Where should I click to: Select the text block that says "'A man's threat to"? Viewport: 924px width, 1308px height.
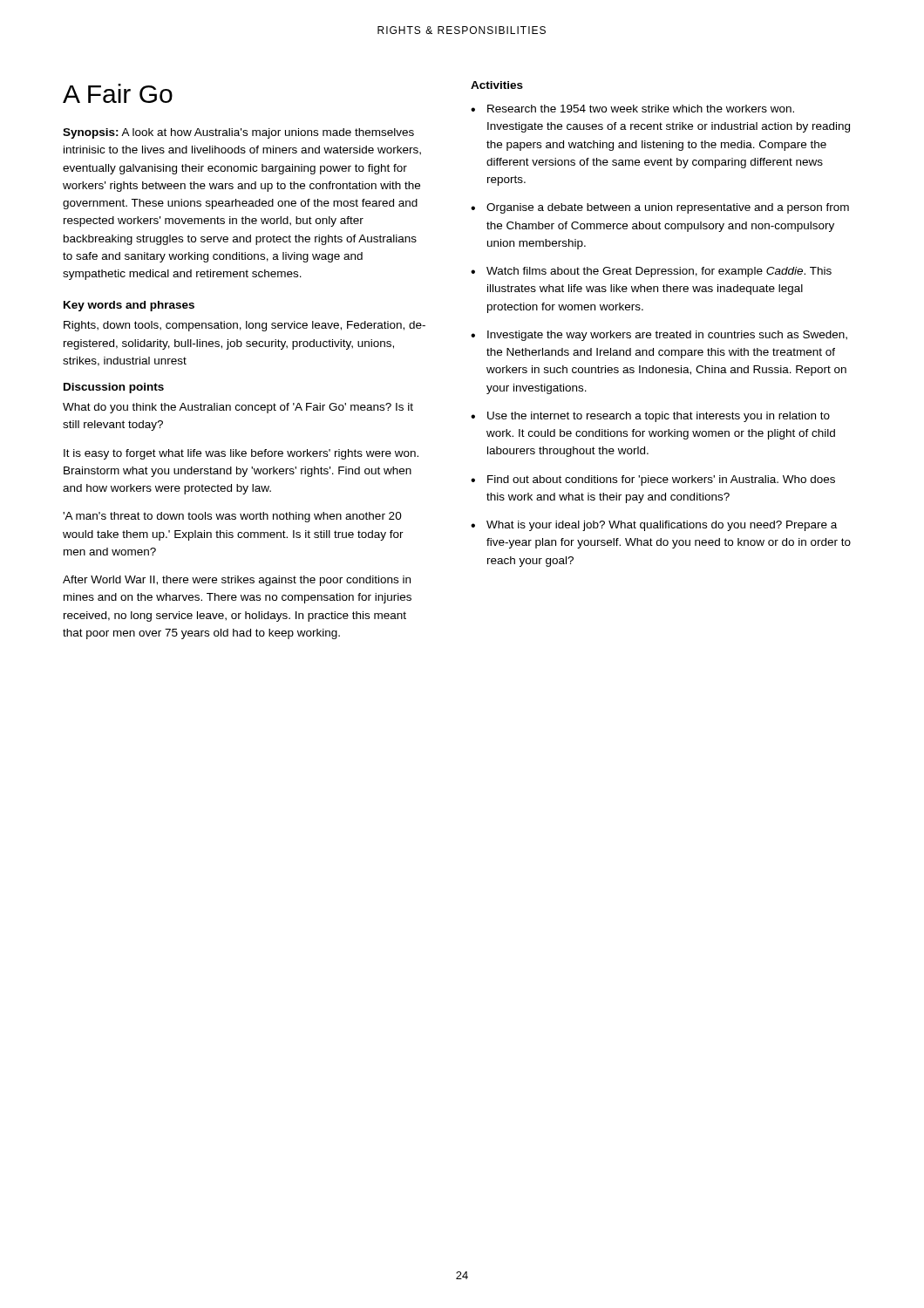[233, 534]
